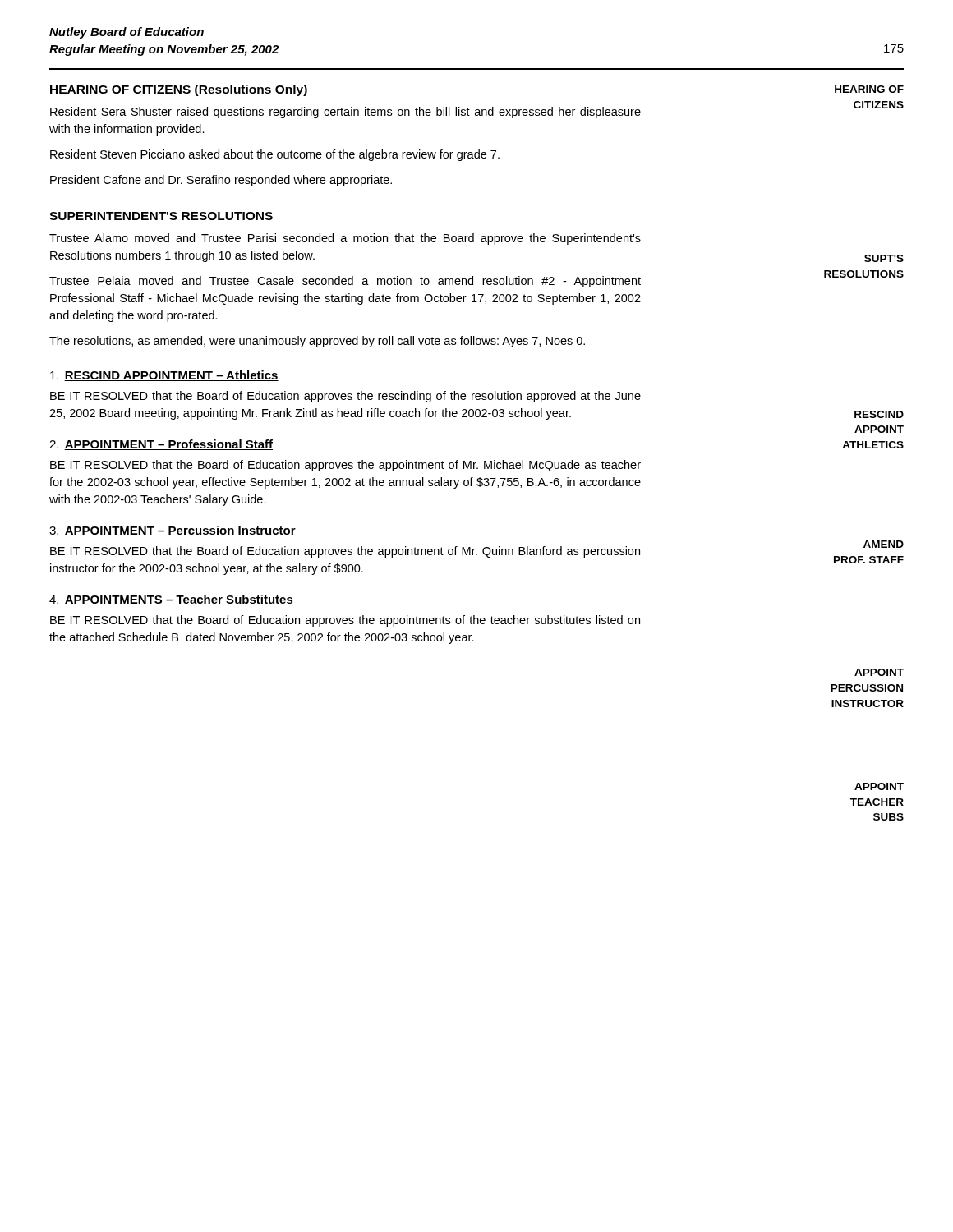Image resolution: width=953 pixels, height=1232 pixels.
Task: Find the text block with the text "The resolutions, as amended,"
Action: [318, 341]
